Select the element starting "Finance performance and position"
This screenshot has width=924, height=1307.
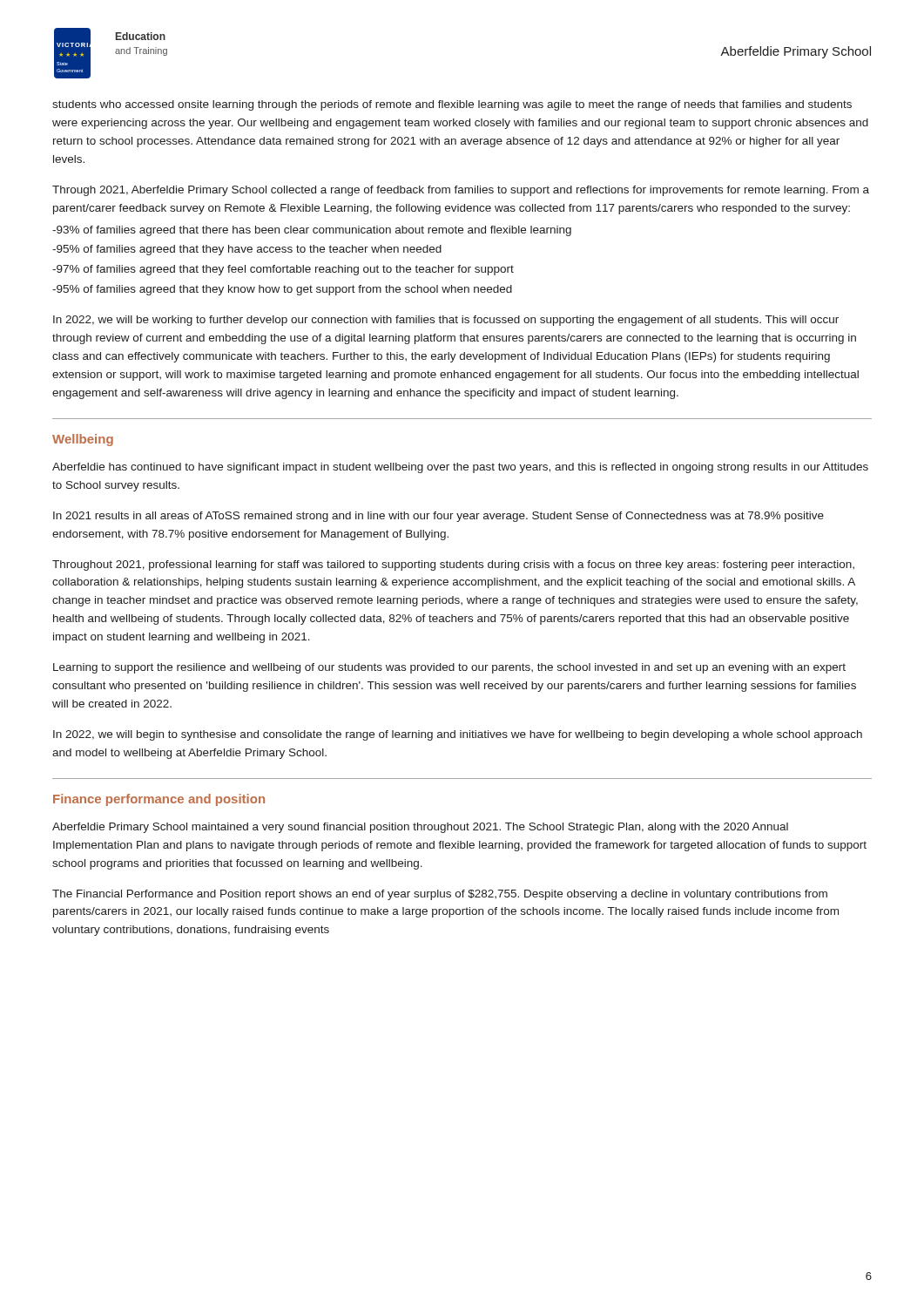159,798
